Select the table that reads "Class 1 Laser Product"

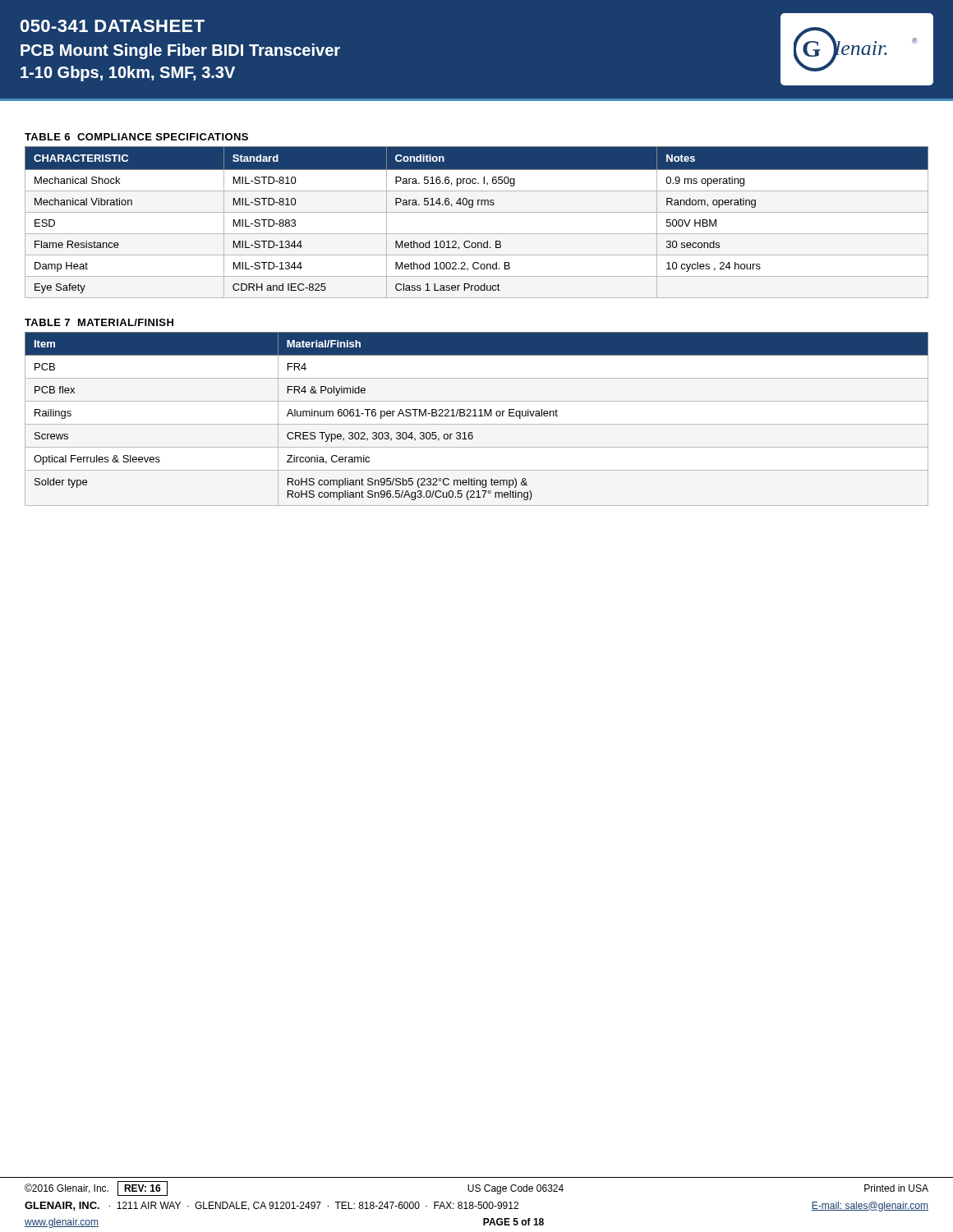pos(476,222)
